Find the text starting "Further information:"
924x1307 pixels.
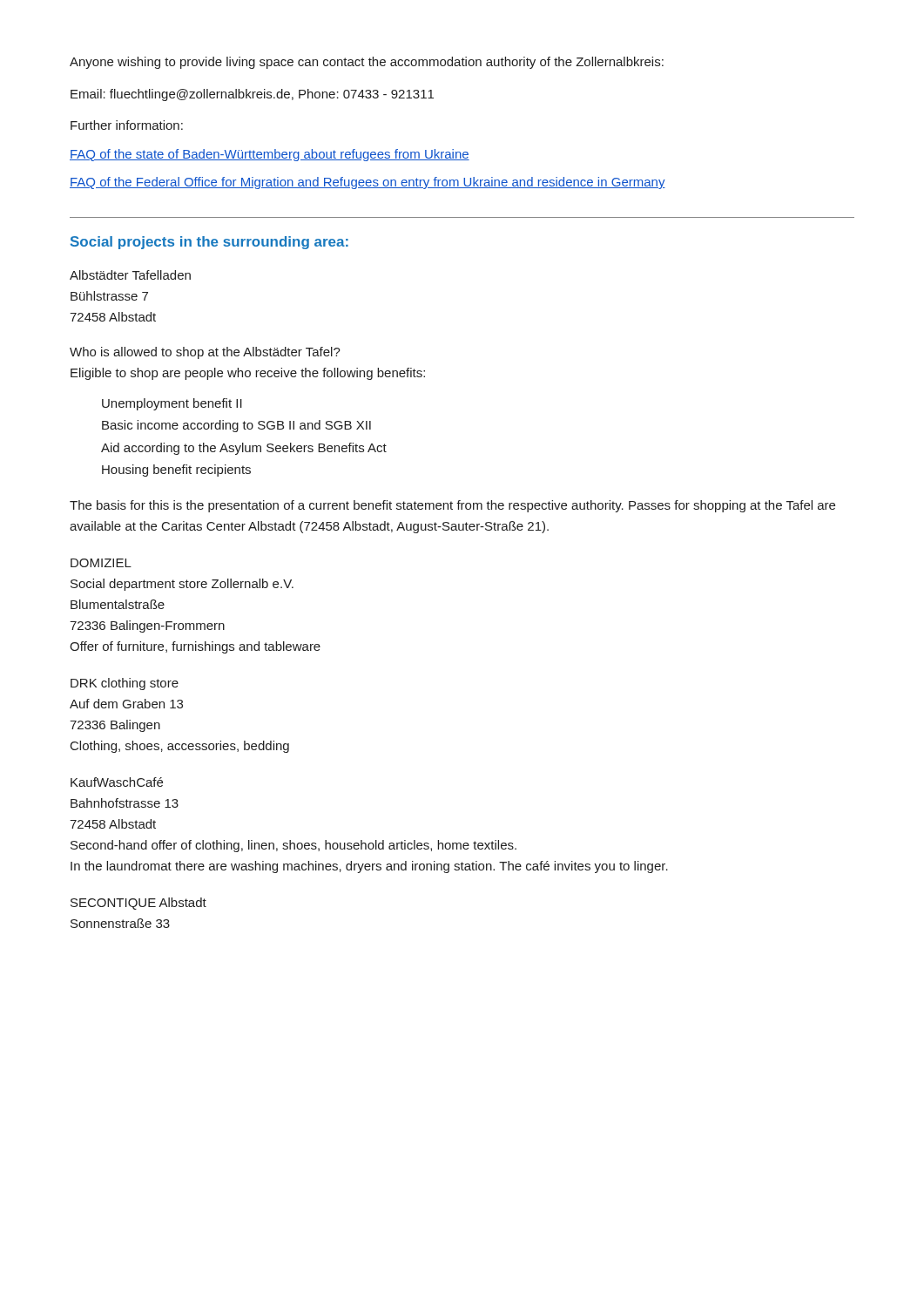[127, 125]
